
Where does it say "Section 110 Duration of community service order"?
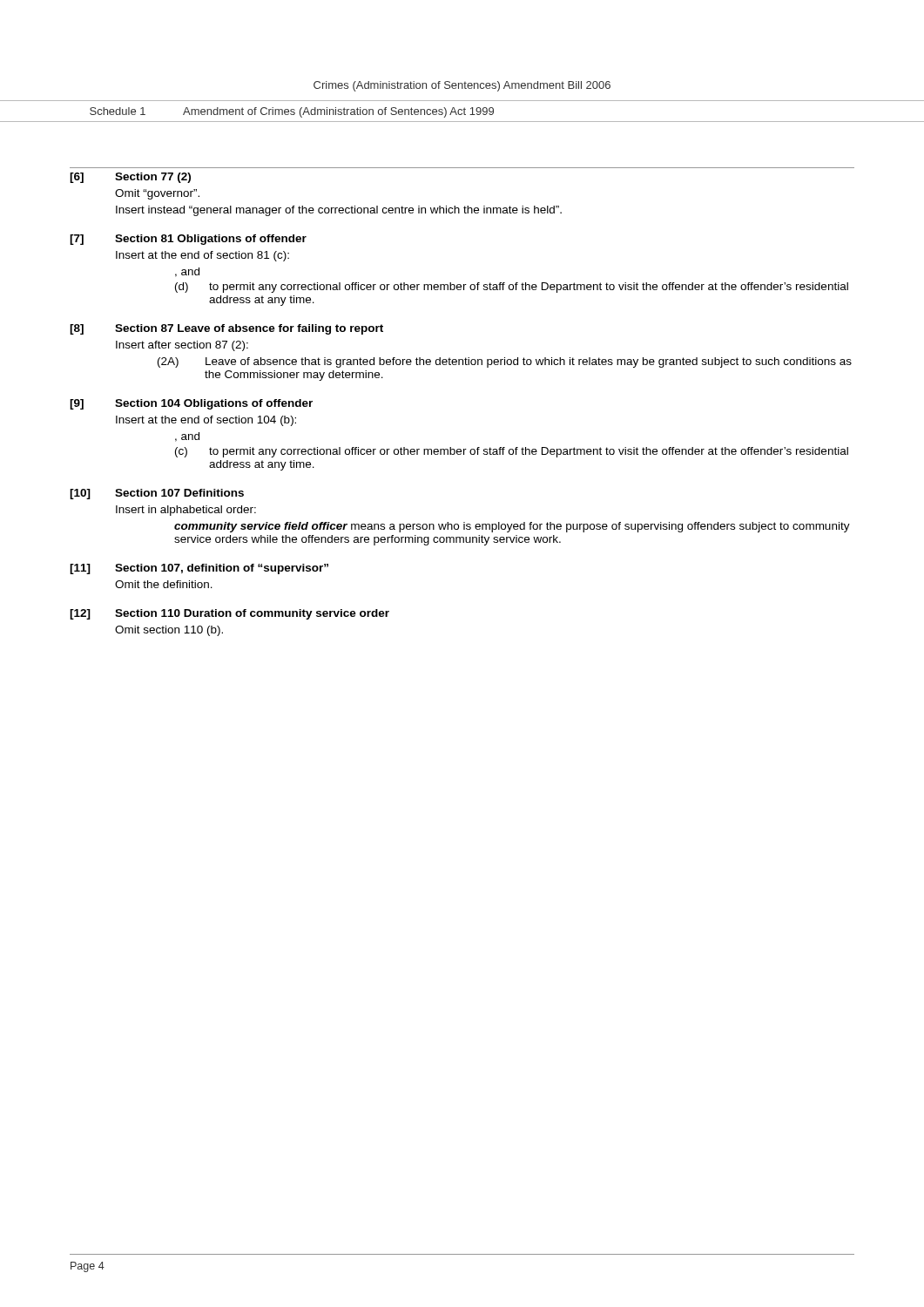tap(252, 613)
